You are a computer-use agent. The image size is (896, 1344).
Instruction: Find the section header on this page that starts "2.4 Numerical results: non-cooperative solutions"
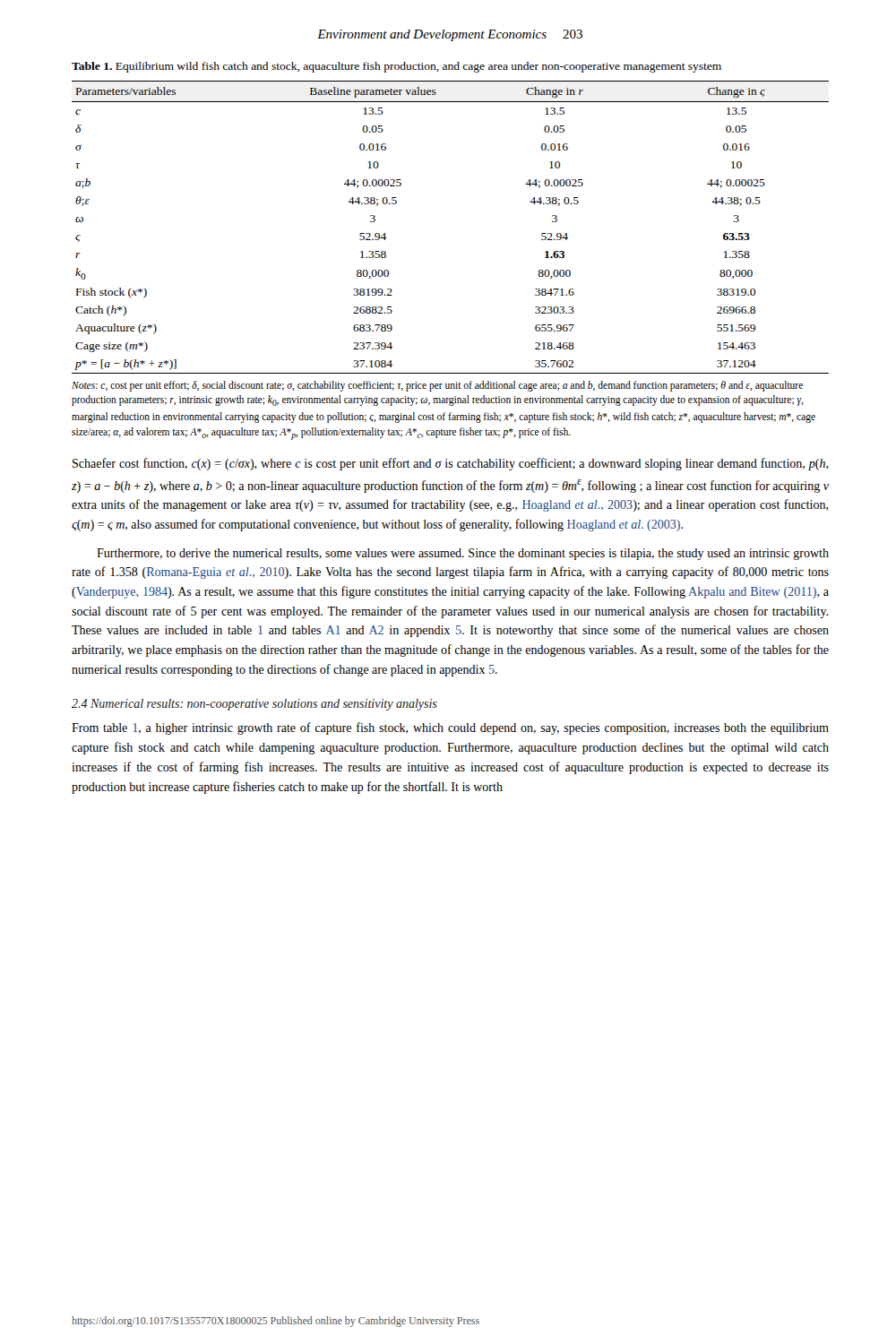pos(254,704)
